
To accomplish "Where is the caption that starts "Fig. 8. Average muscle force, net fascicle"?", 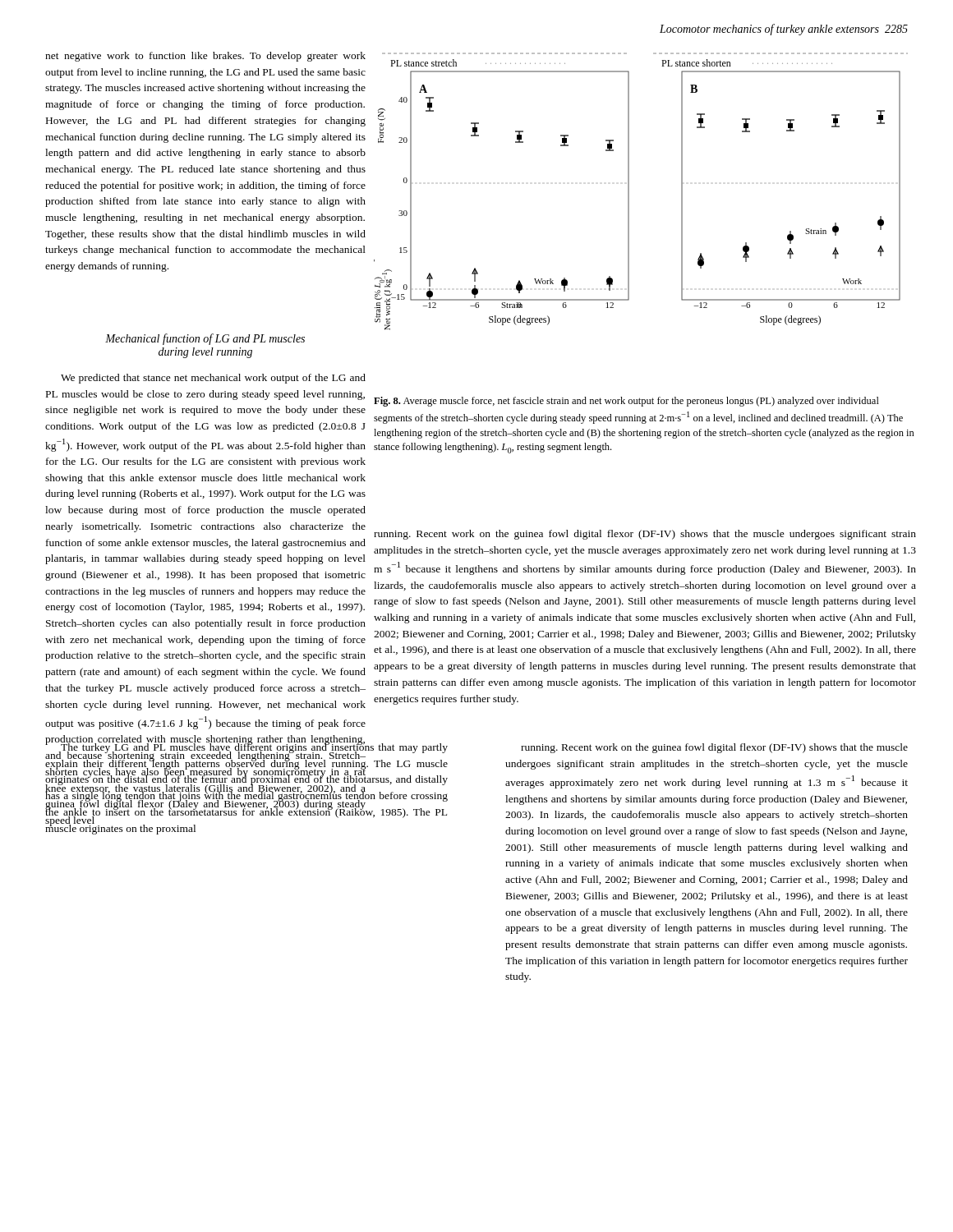I will pos(644,425).
